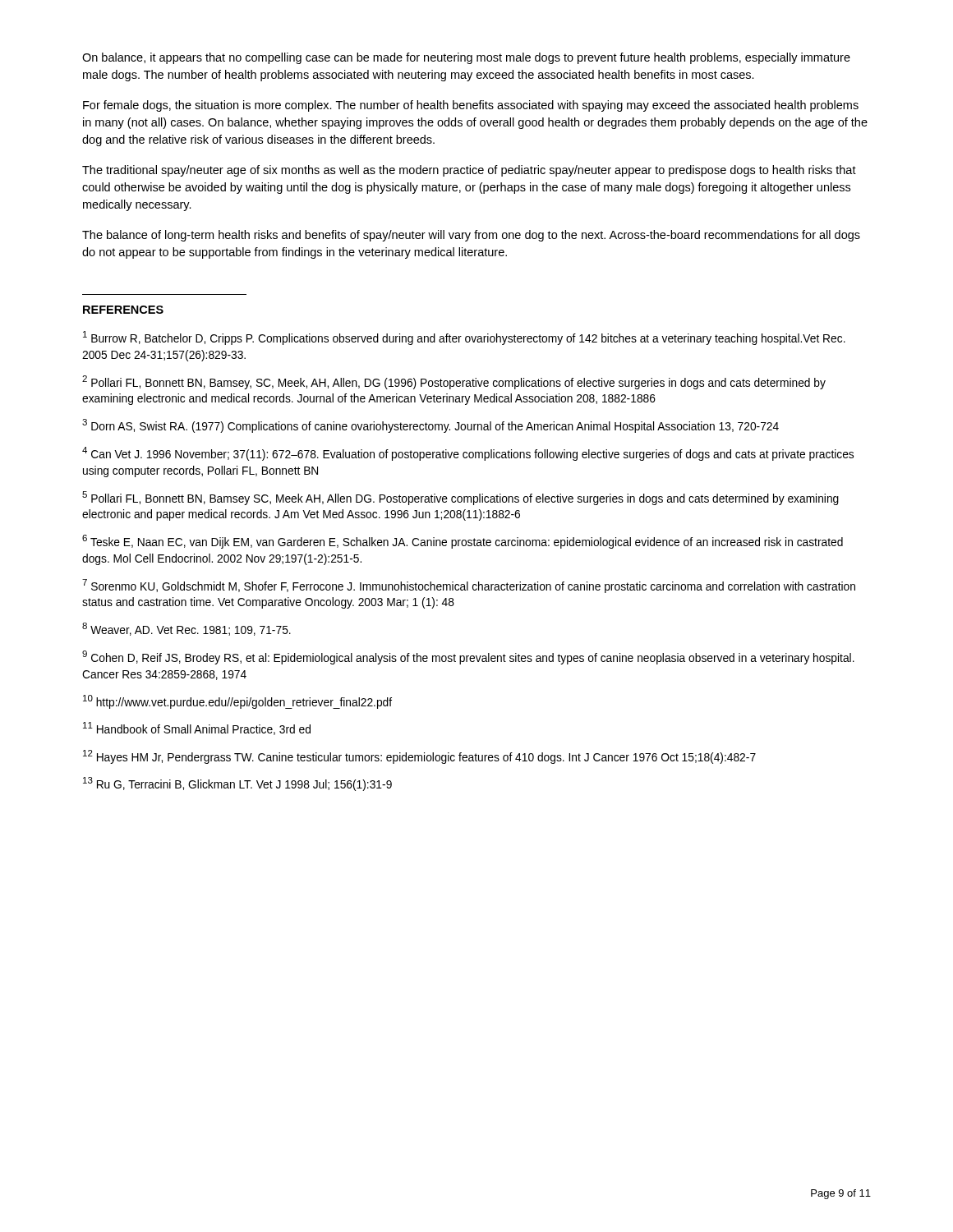This screenshot has width=953, height=1232.
Task: Locate the block of text that opens with "6 Teske E, Naan"
Action: click(x=463, y=549)
